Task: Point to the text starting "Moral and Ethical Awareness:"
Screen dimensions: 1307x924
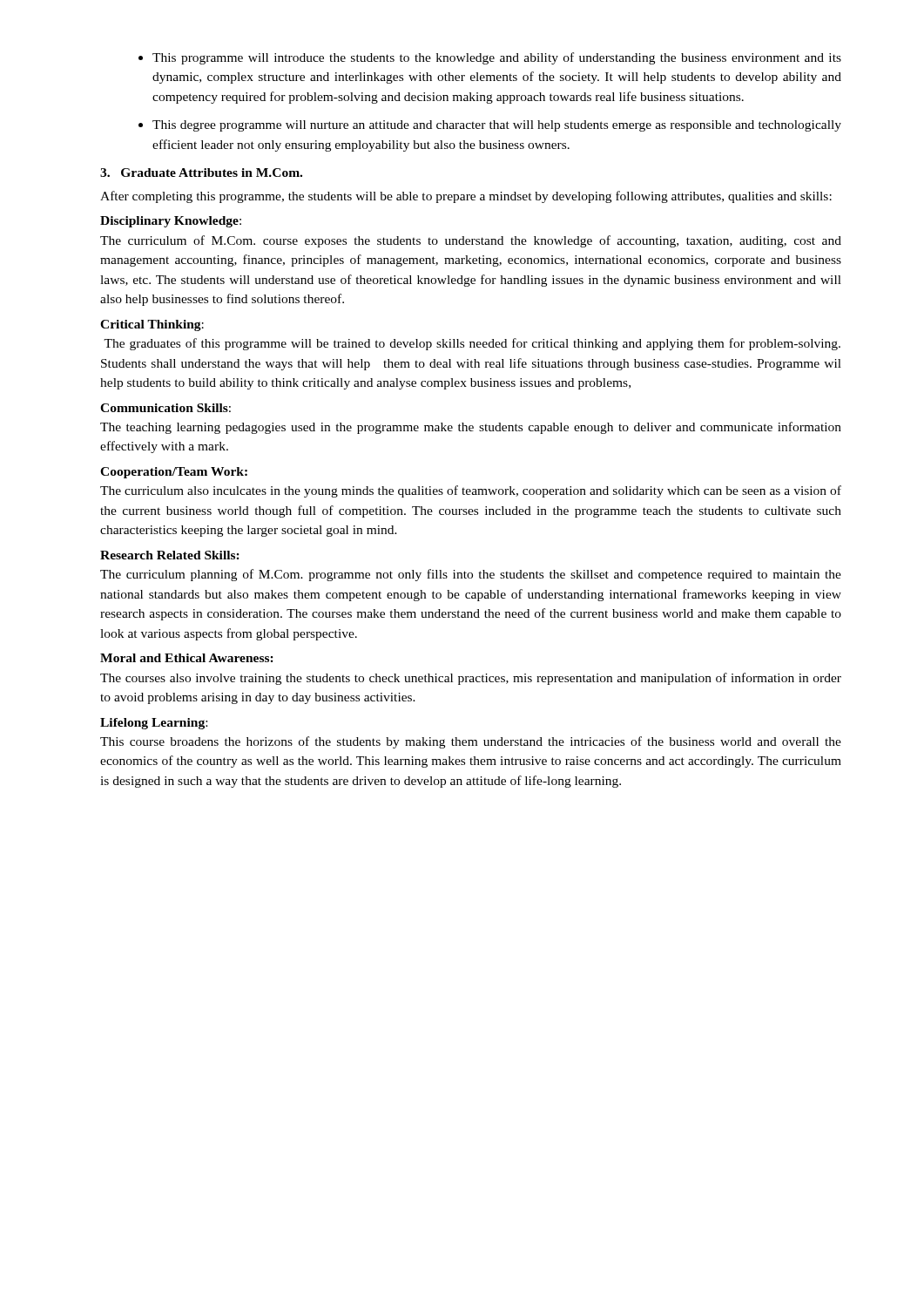Action: [471, 677]
